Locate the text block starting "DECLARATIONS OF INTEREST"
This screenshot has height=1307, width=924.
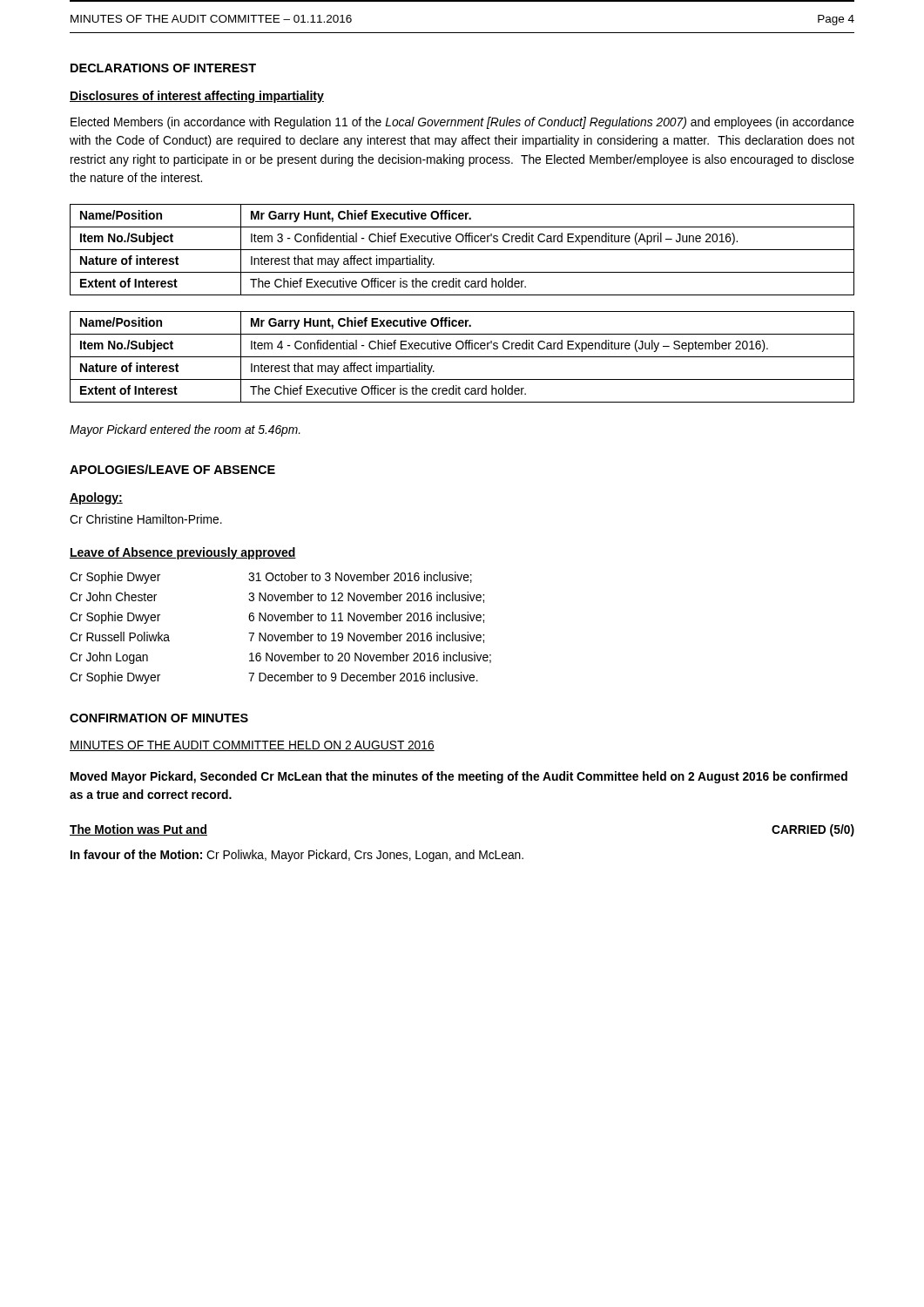pos(163,68)
